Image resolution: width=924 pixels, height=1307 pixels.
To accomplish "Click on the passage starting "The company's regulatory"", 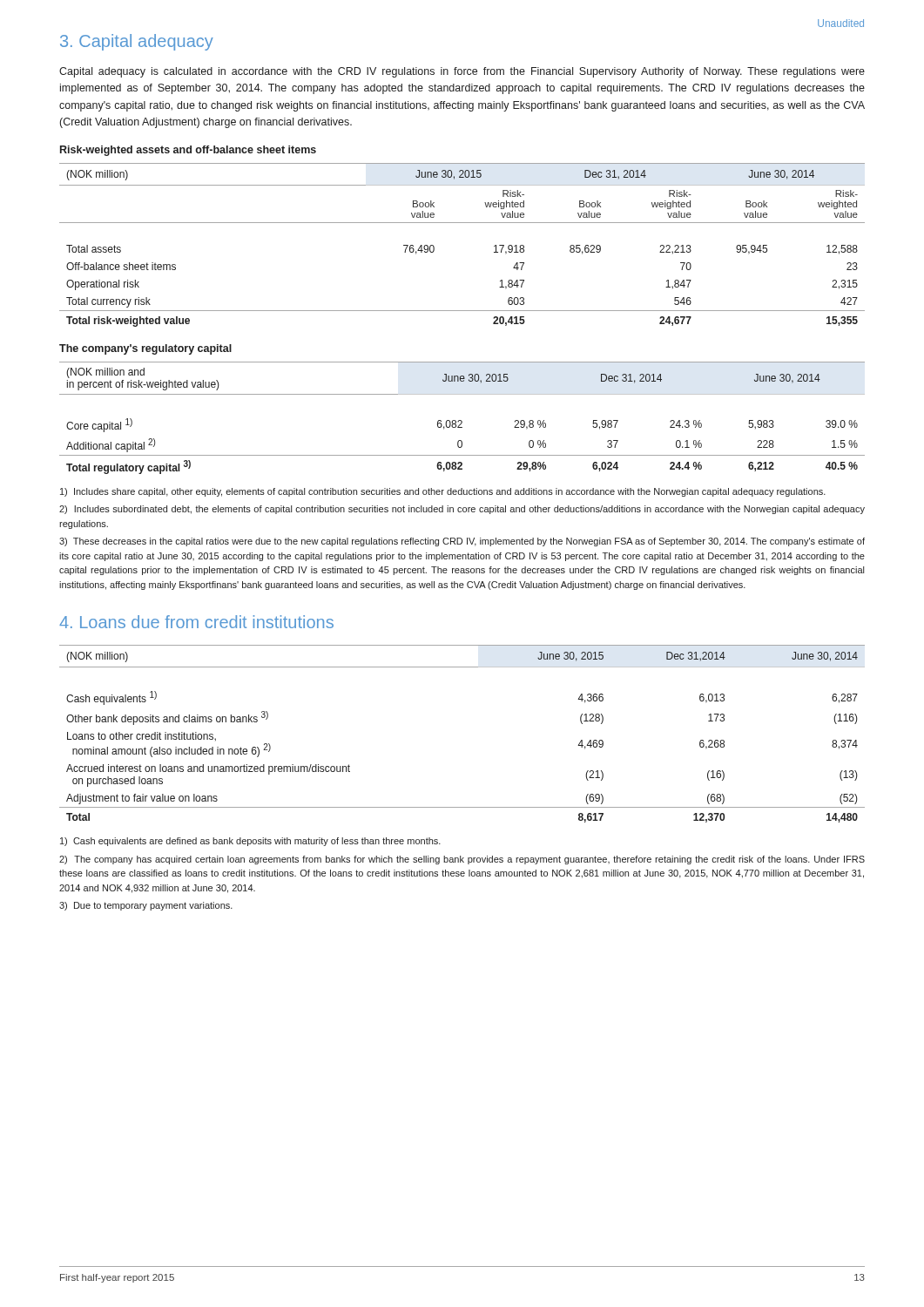I will (146, 348).
